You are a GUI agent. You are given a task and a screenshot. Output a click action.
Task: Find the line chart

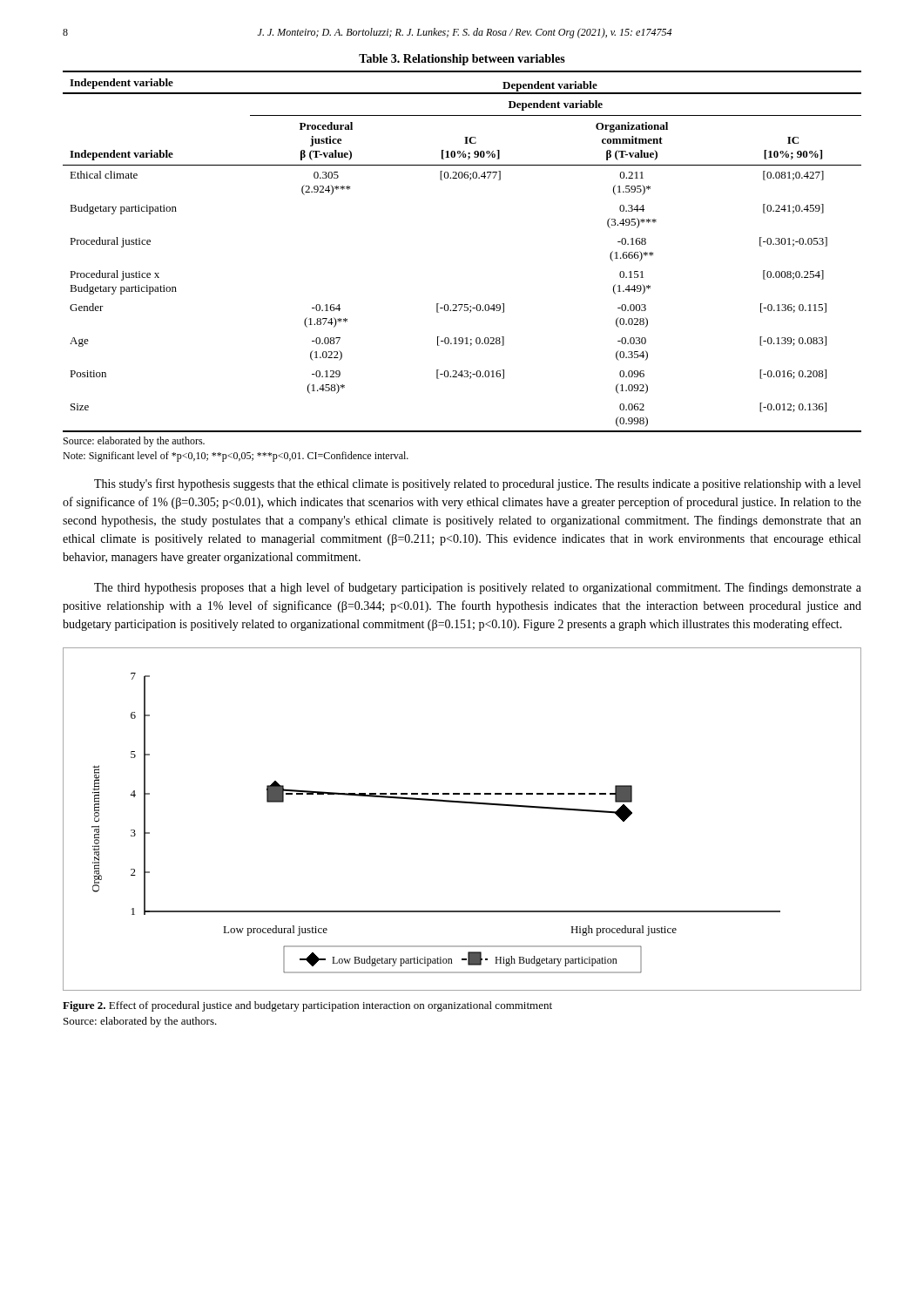point(462,819)
